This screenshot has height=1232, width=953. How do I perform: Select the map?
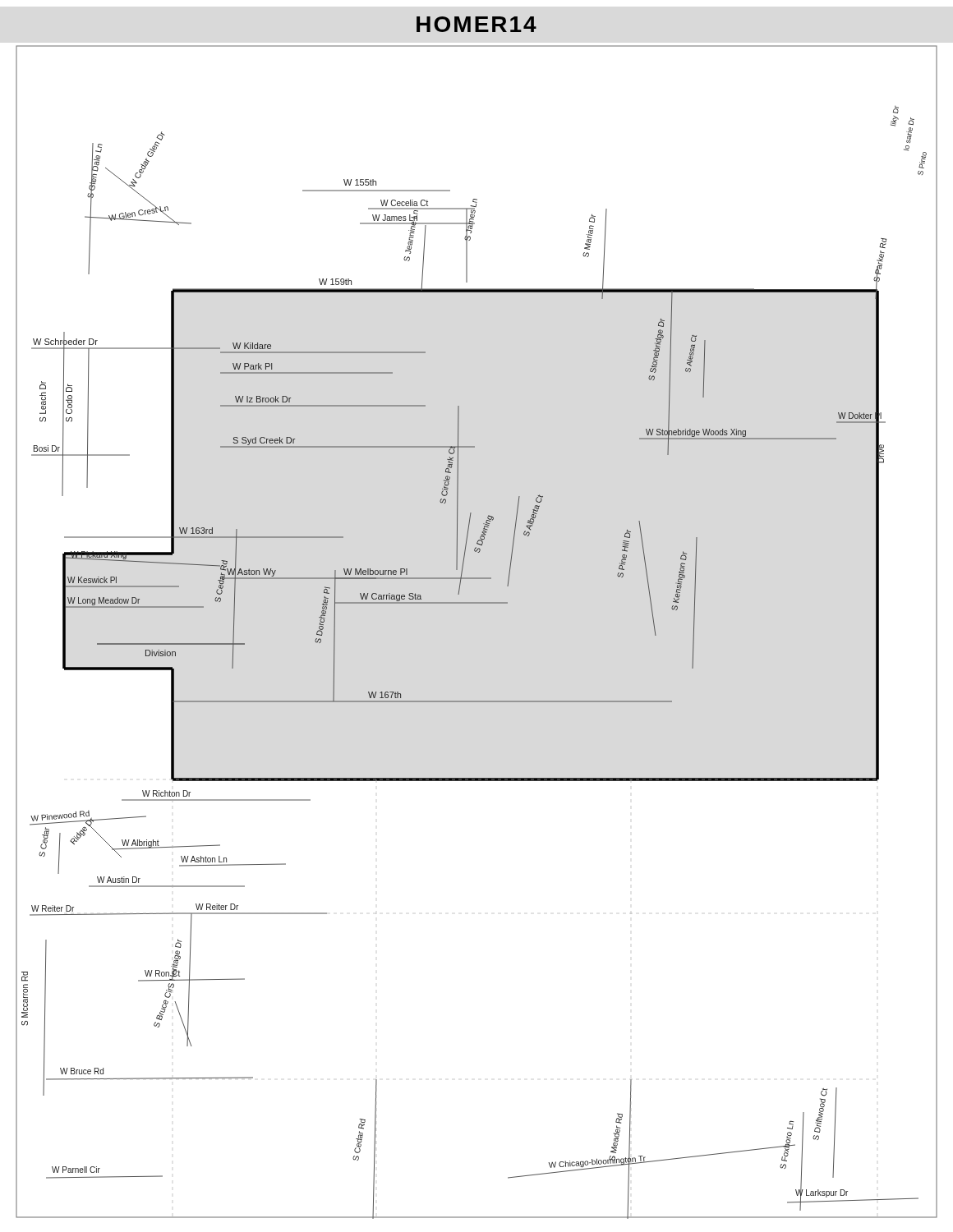point(476,632)
